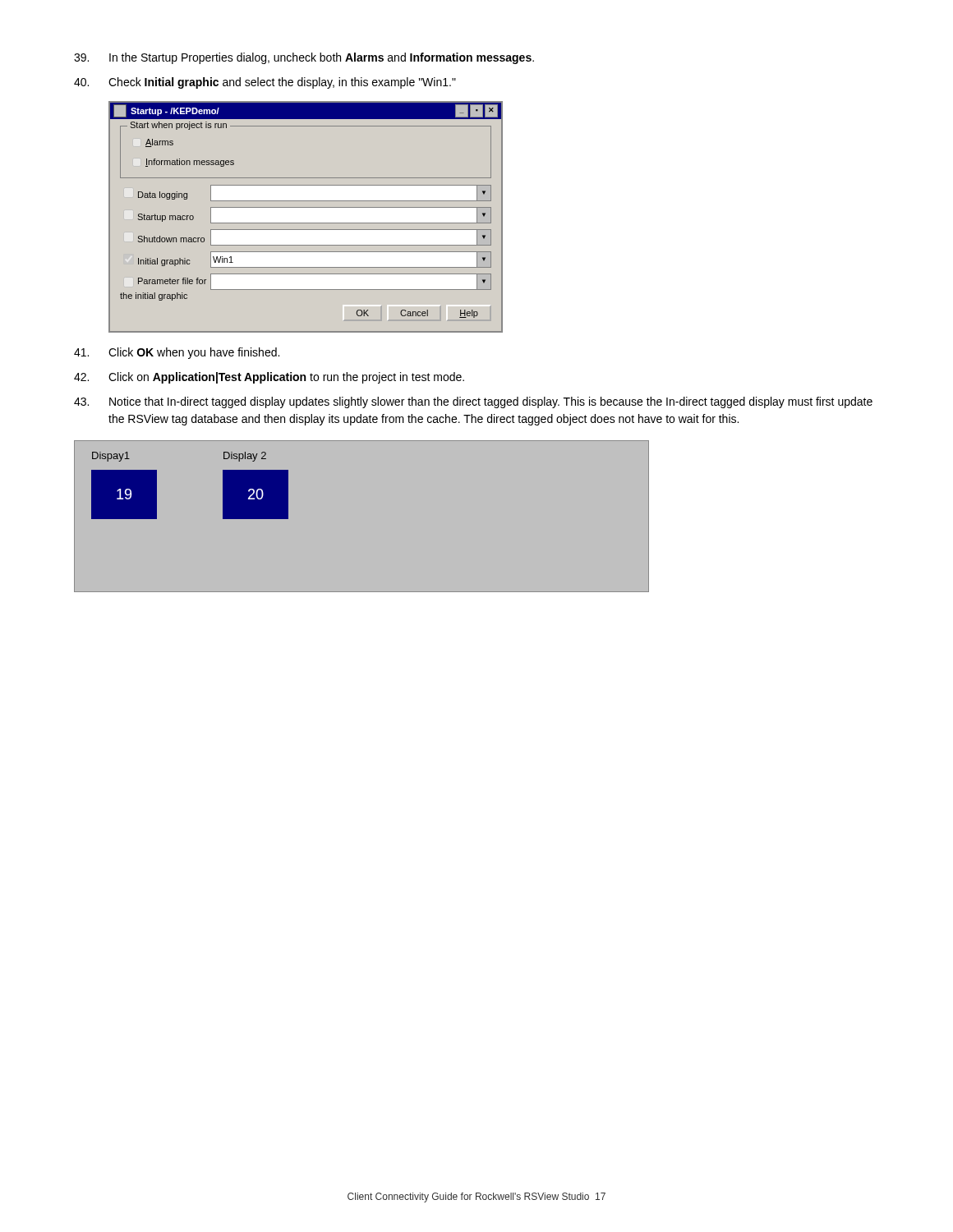
Task: Find the list item that reads "42. Click on Application|Test Application"
Action: tap(269, 378)
